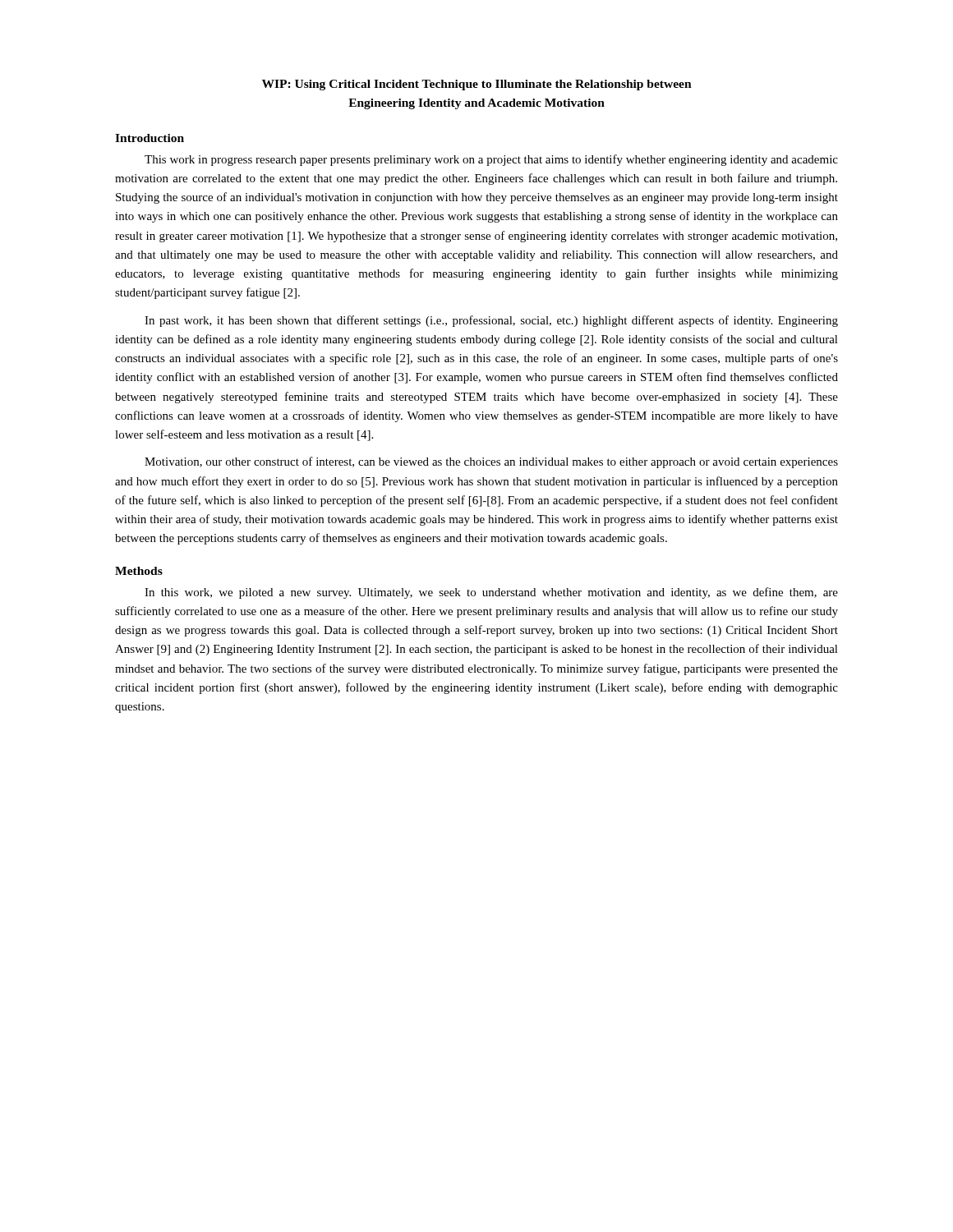Image resolution: width=953 pixels, height=1232 pixels.
Task: Select the title
Action: click(476, 93)
